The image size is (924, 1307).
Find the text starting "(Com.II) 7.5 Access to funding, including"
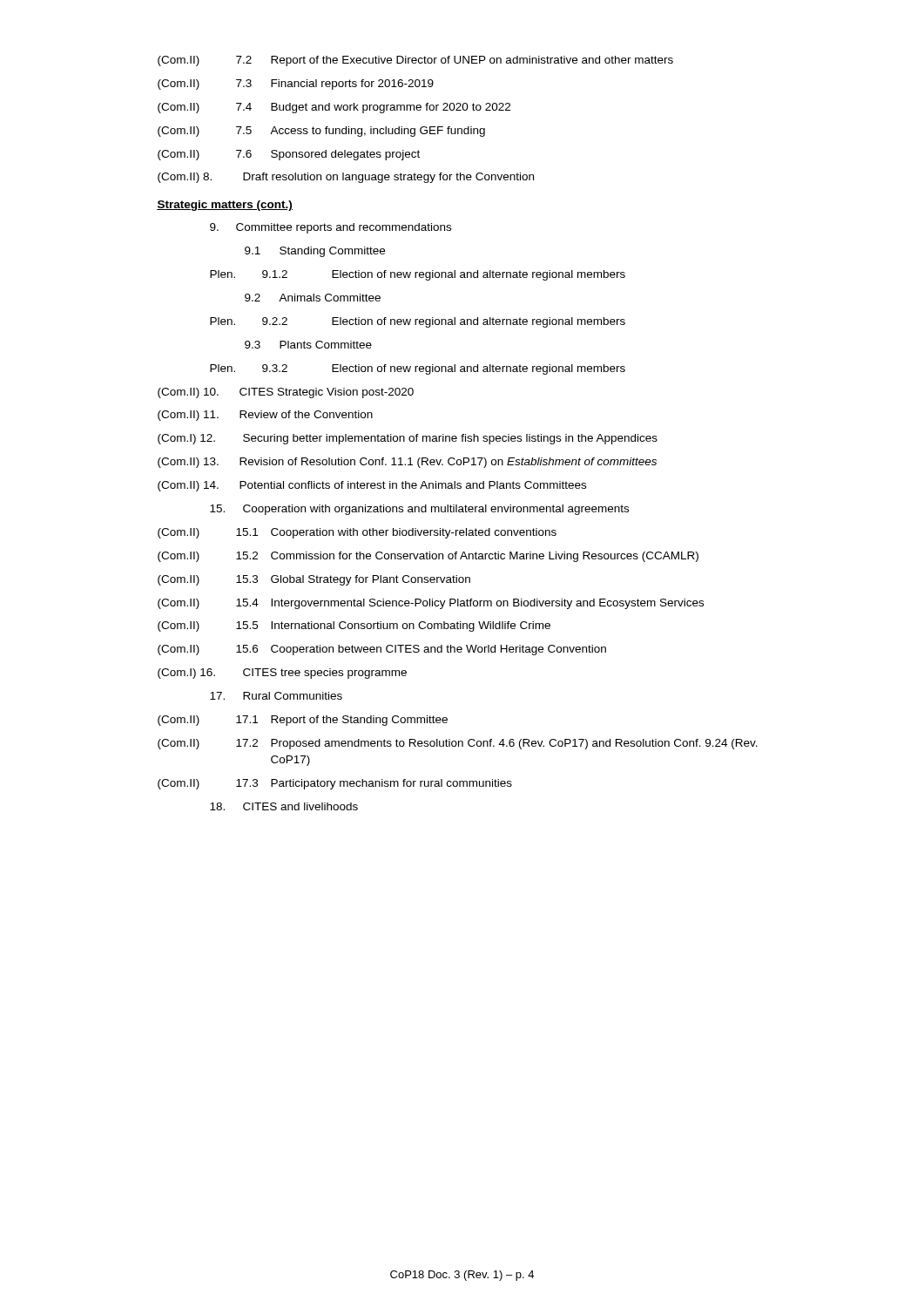(462, 131)
